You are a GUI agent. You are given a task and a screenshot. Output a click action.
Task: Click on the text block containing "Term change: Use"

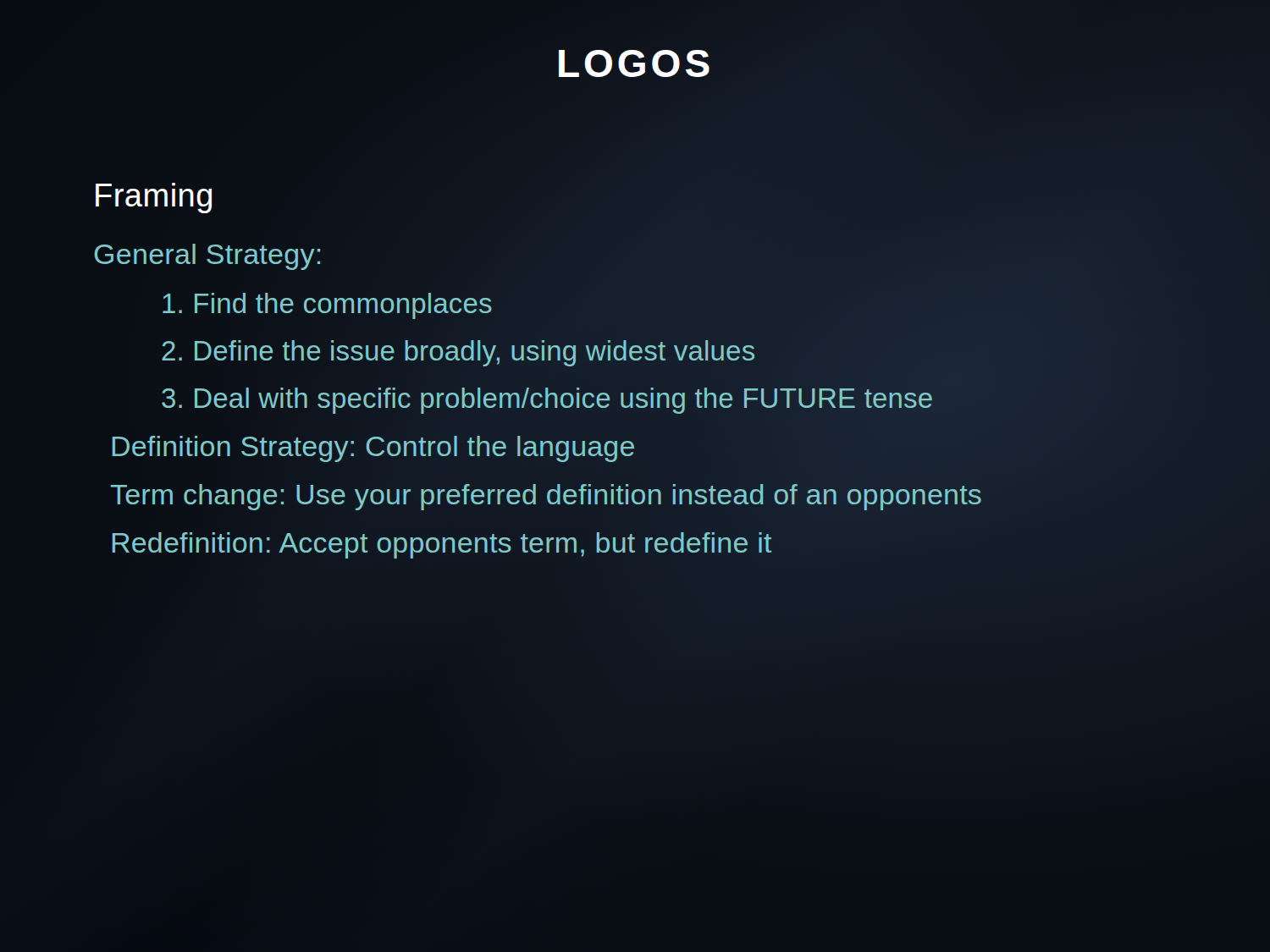click(x=546, y=494)
